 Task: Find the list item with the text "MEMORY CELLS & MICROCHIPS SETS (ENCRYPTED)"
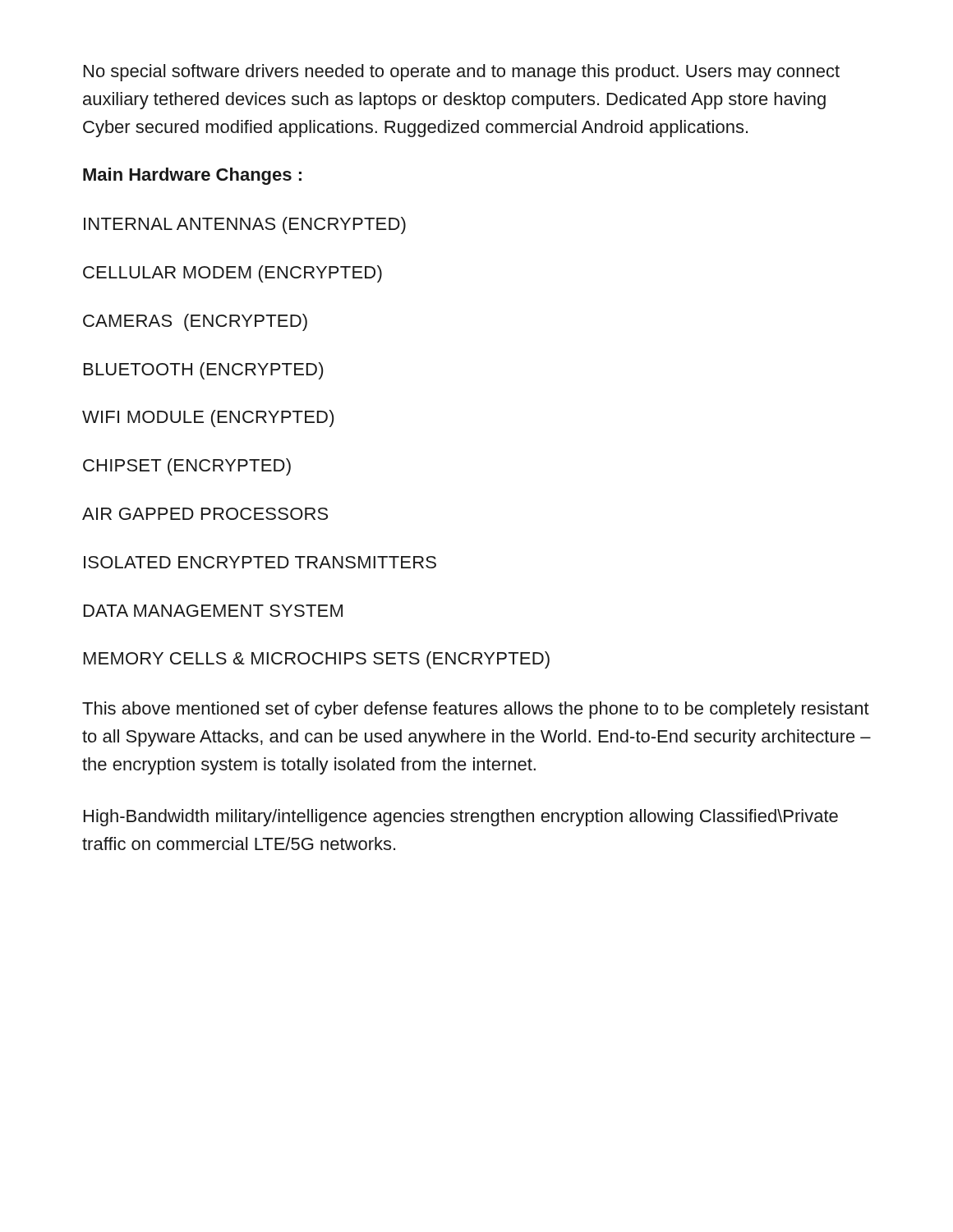[316, 659]
